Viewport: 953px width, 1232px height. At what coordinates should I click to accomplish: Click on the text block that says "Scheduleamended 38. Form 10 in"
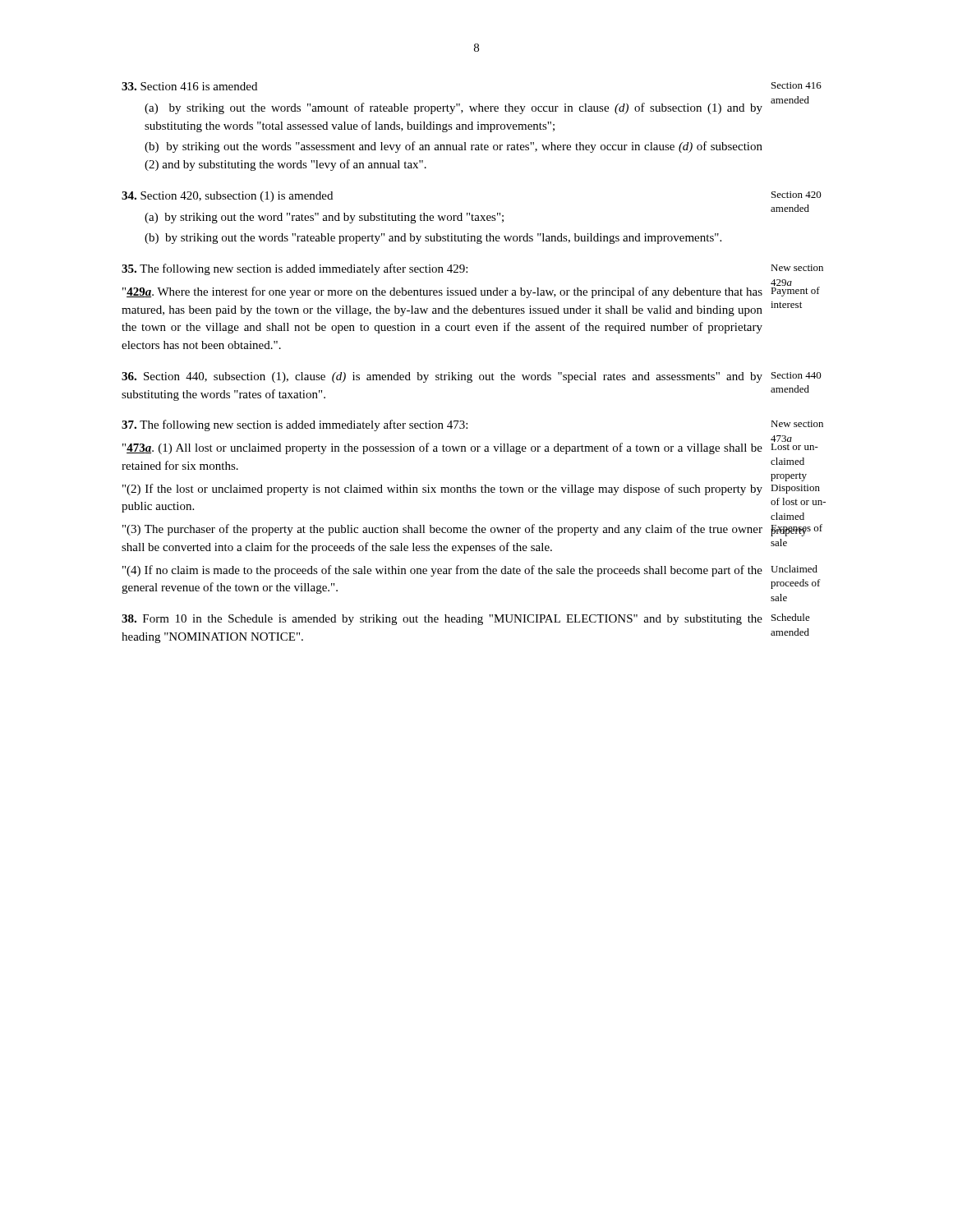[442, 628]
